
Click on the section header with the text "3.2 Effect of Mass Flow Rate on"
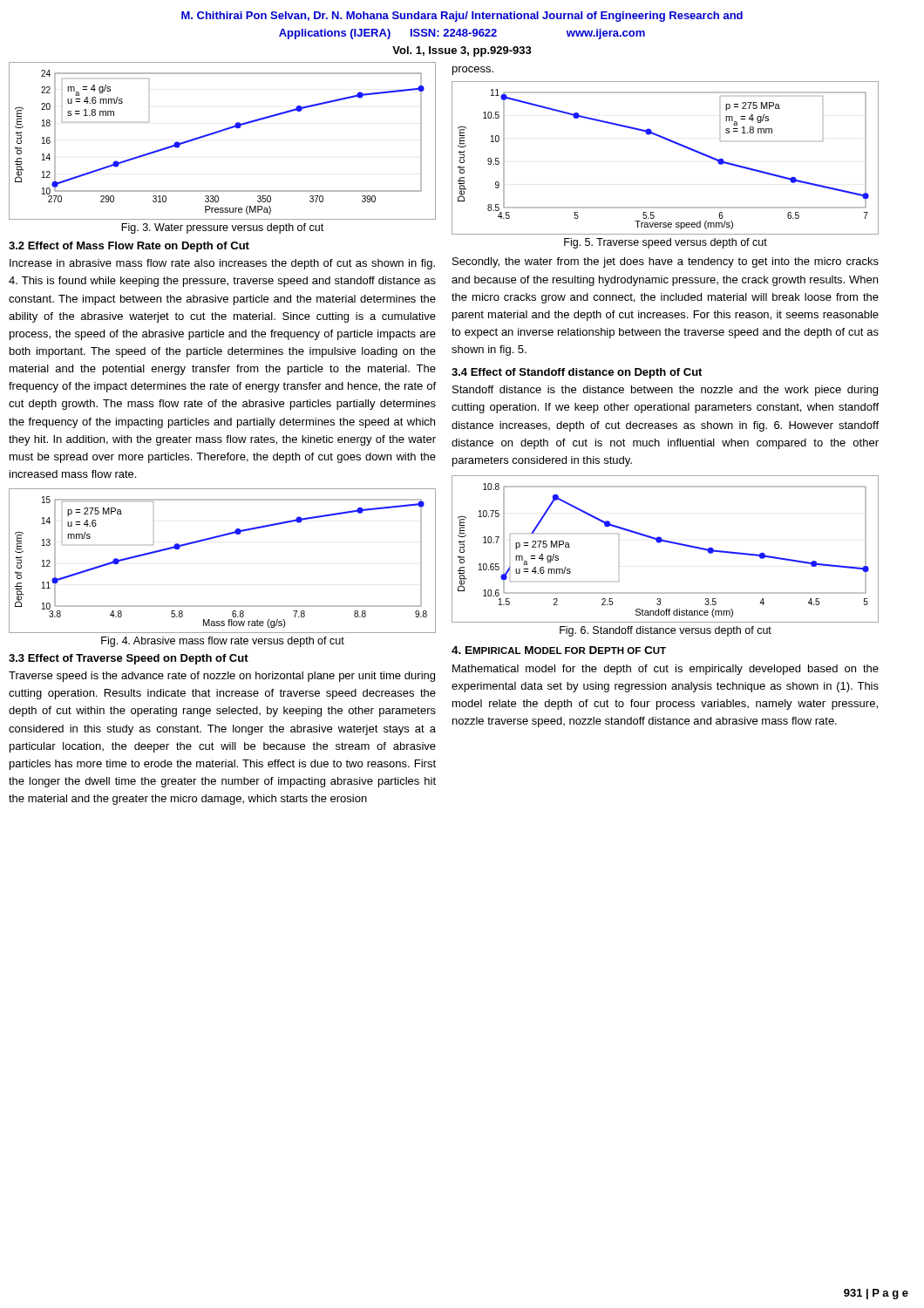pos(129,246)
